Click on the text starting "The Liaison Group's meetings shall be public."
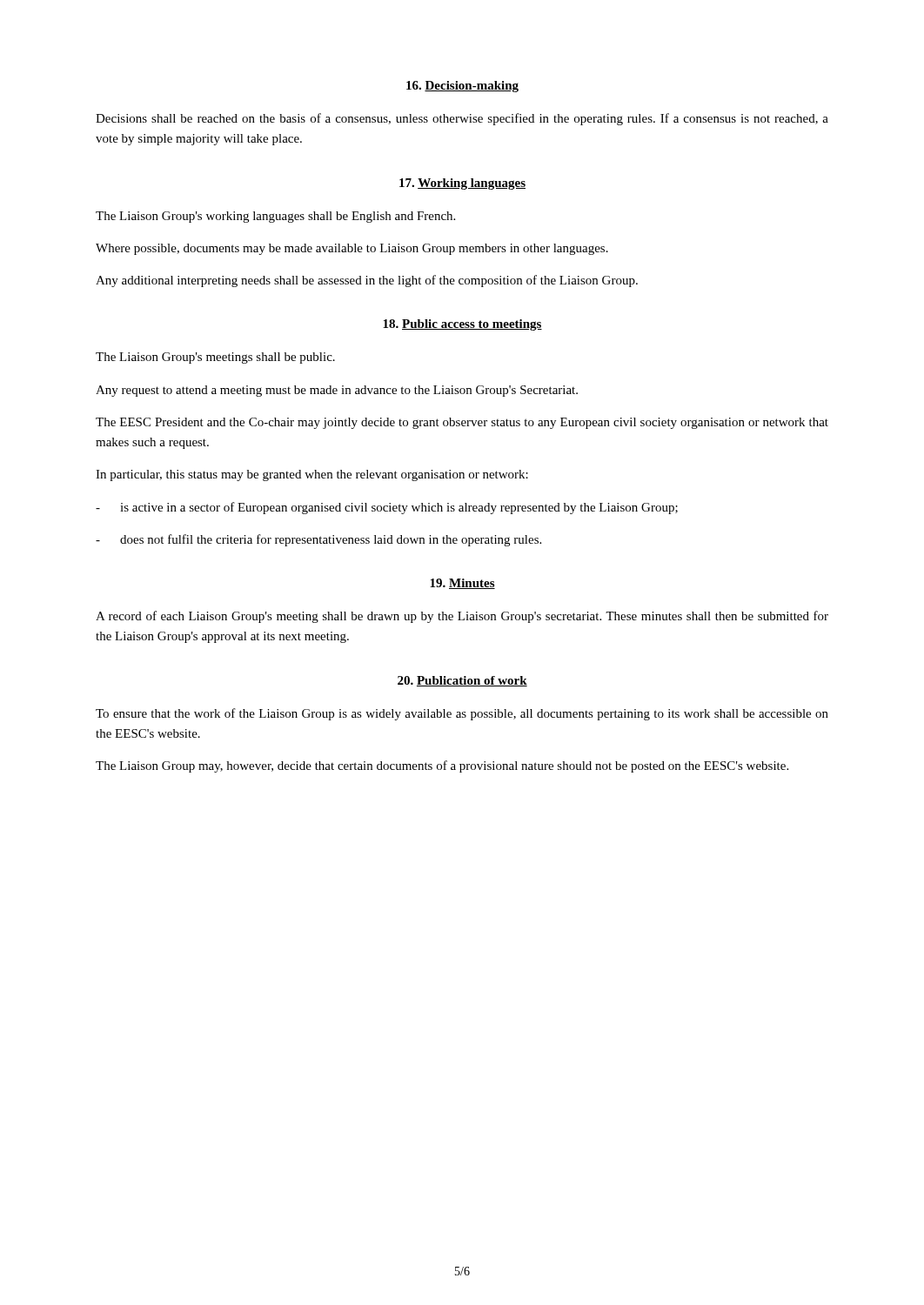 pos(216,357)
